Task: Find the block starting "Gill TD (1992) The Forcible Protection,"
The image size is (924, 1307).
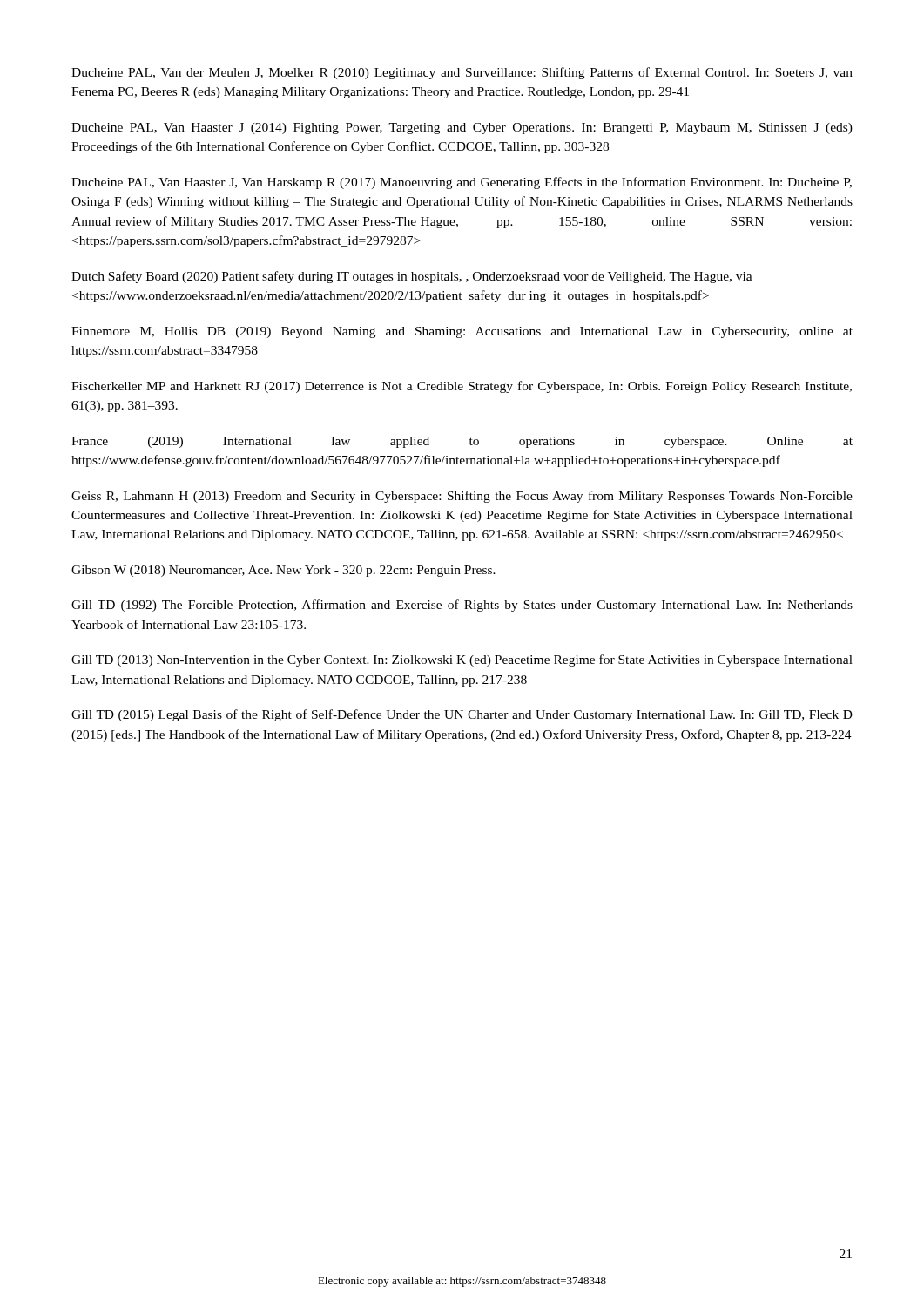Action: tap(462, 614)
